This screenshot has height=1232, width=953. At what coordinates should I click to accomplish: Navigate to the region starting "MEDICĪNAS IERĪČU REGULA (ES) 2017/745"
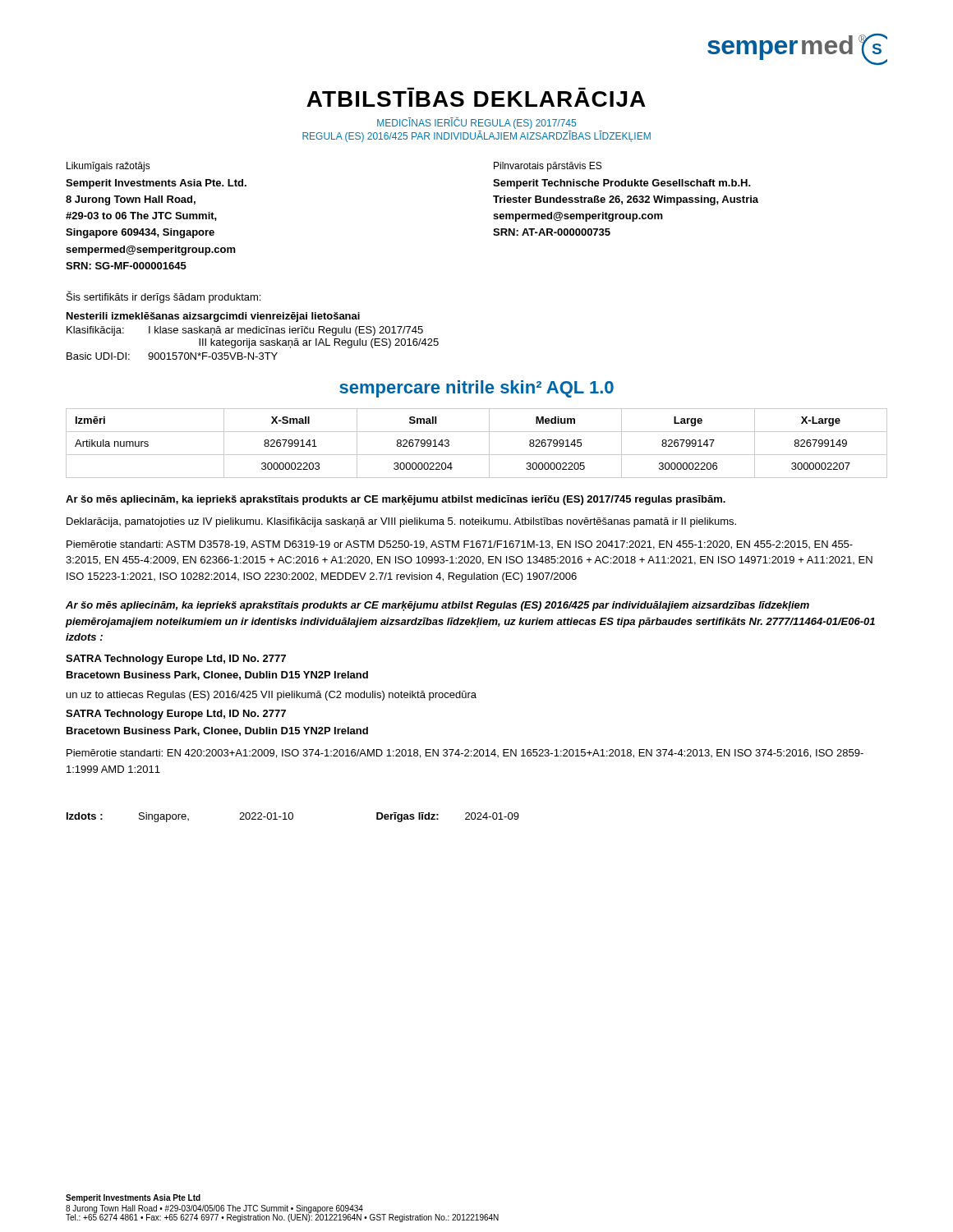476,123
